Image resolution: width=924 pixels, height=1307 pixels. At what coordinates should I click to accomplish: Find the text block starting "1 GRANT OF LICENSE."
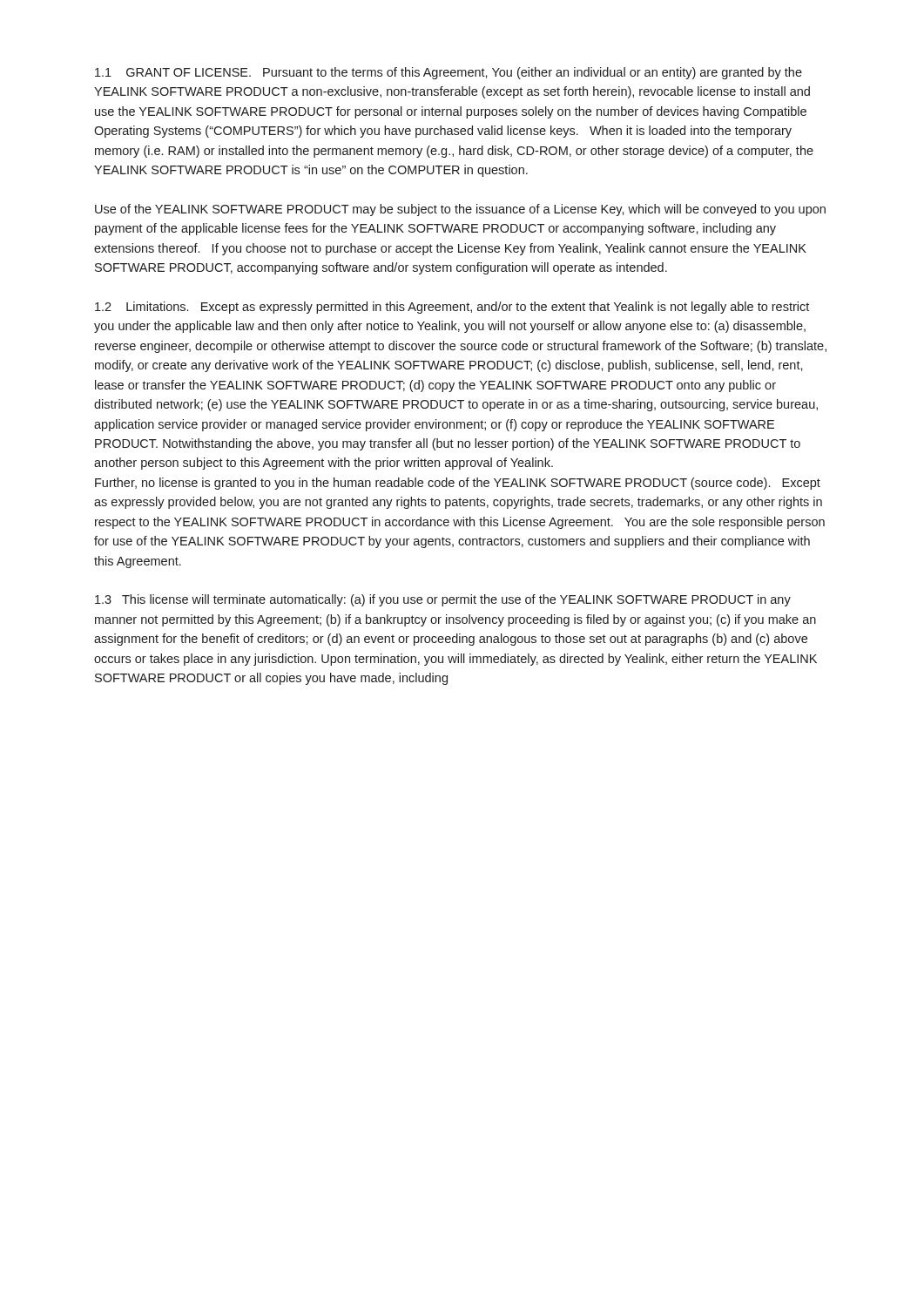462,121
